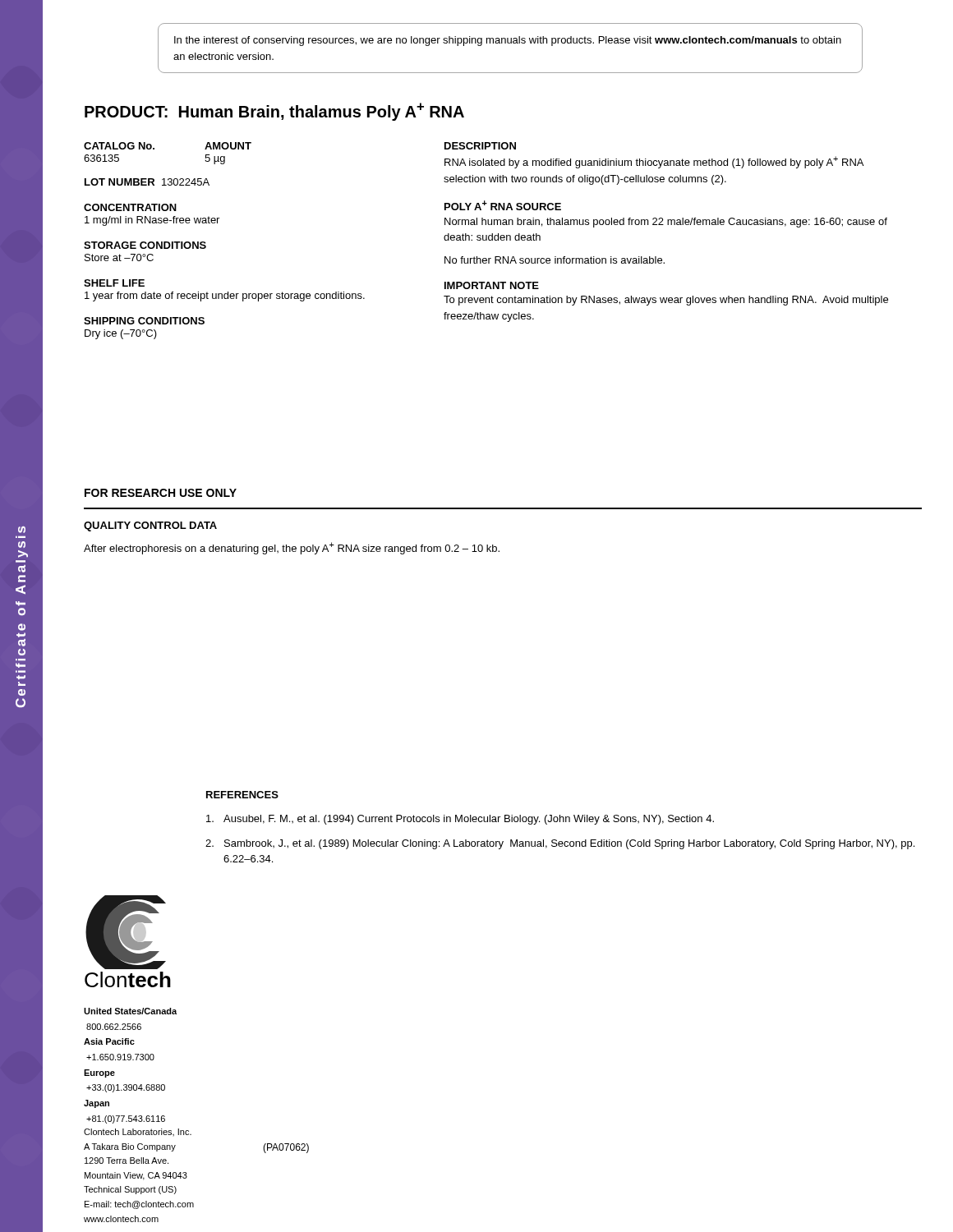Locate the text block with the text "CATALOG No. 636135 AMOUNT 5"
953x1232 pixels.
tap(124, 146)
